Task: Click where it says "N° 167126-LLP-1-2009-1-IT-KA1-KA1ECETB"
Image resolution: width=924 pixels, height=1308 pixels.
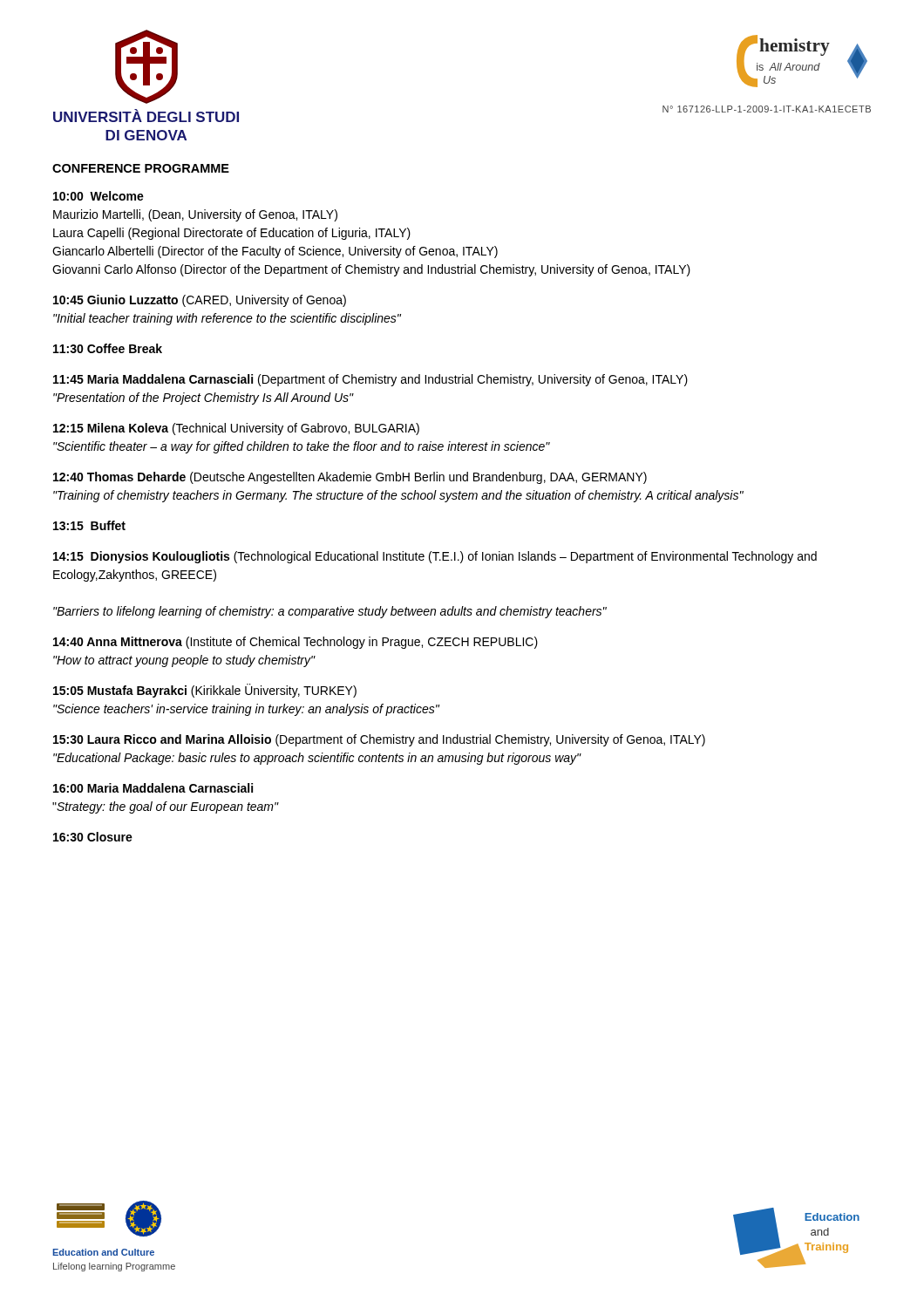Action: point(767,109)
